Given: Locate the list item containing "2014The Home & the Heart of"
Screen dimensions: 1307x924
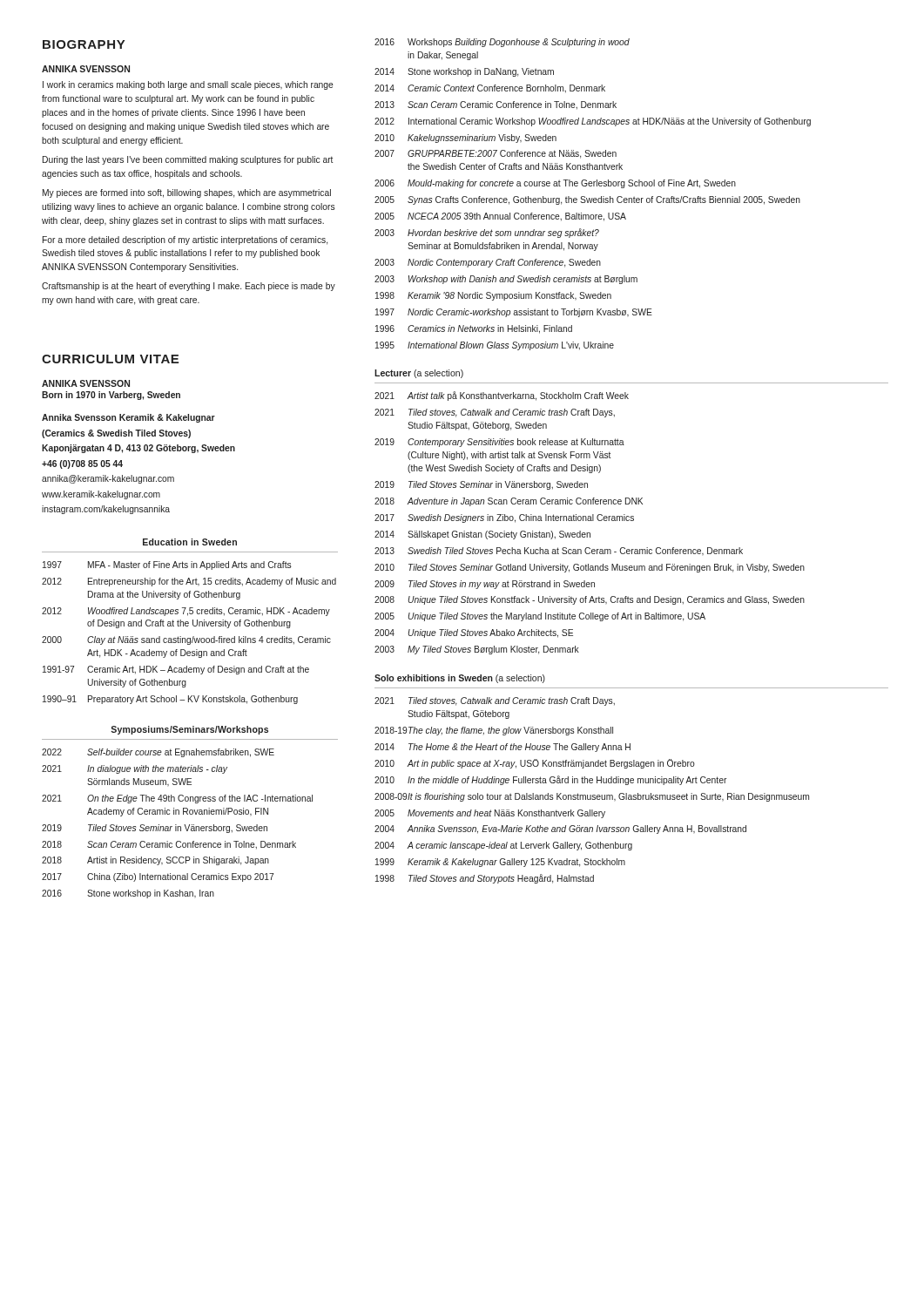Looking at the screenshot, I should point(631,748).
